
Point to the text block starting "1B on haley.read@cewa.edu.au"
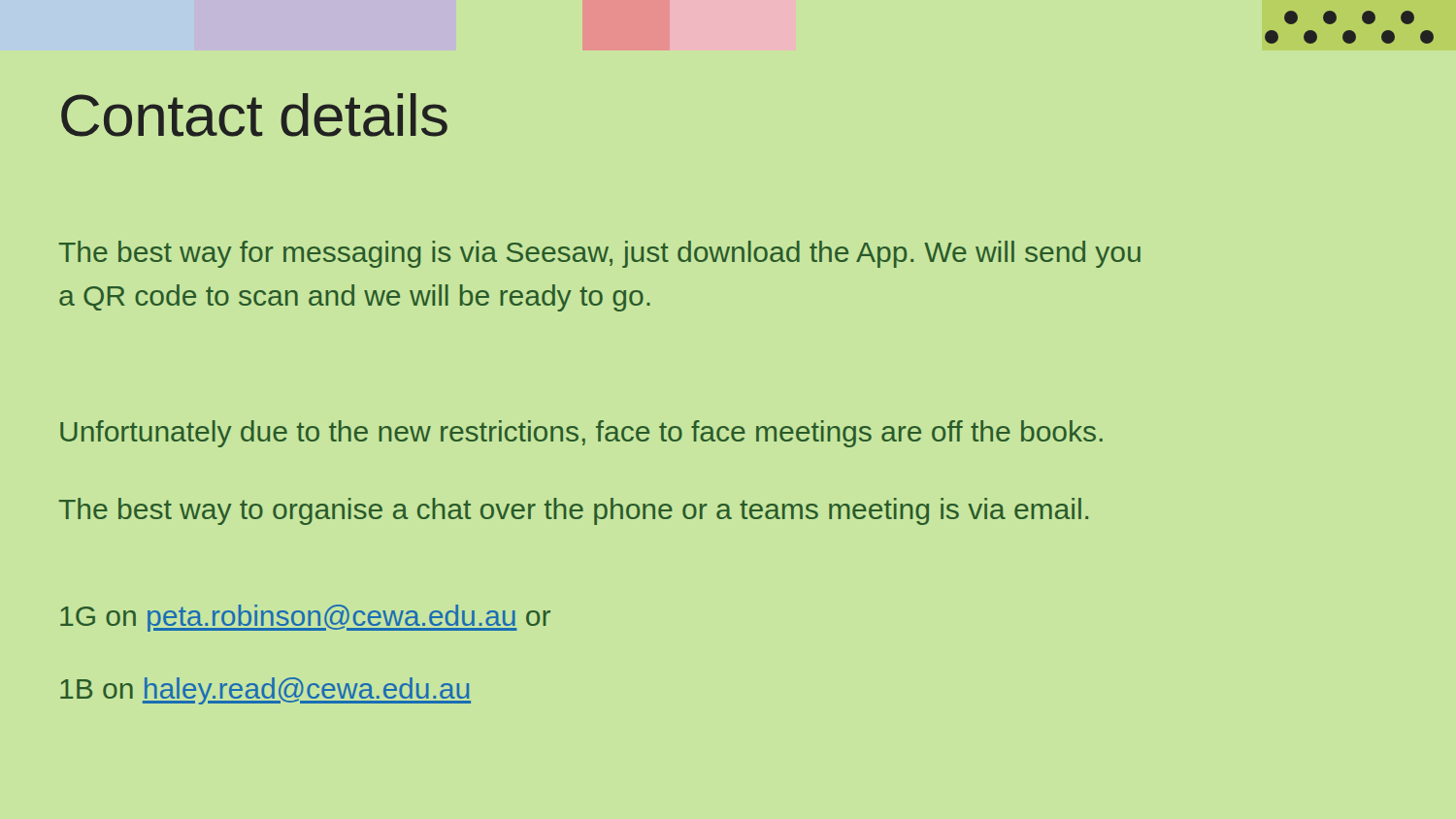click(x=265, y=688)
